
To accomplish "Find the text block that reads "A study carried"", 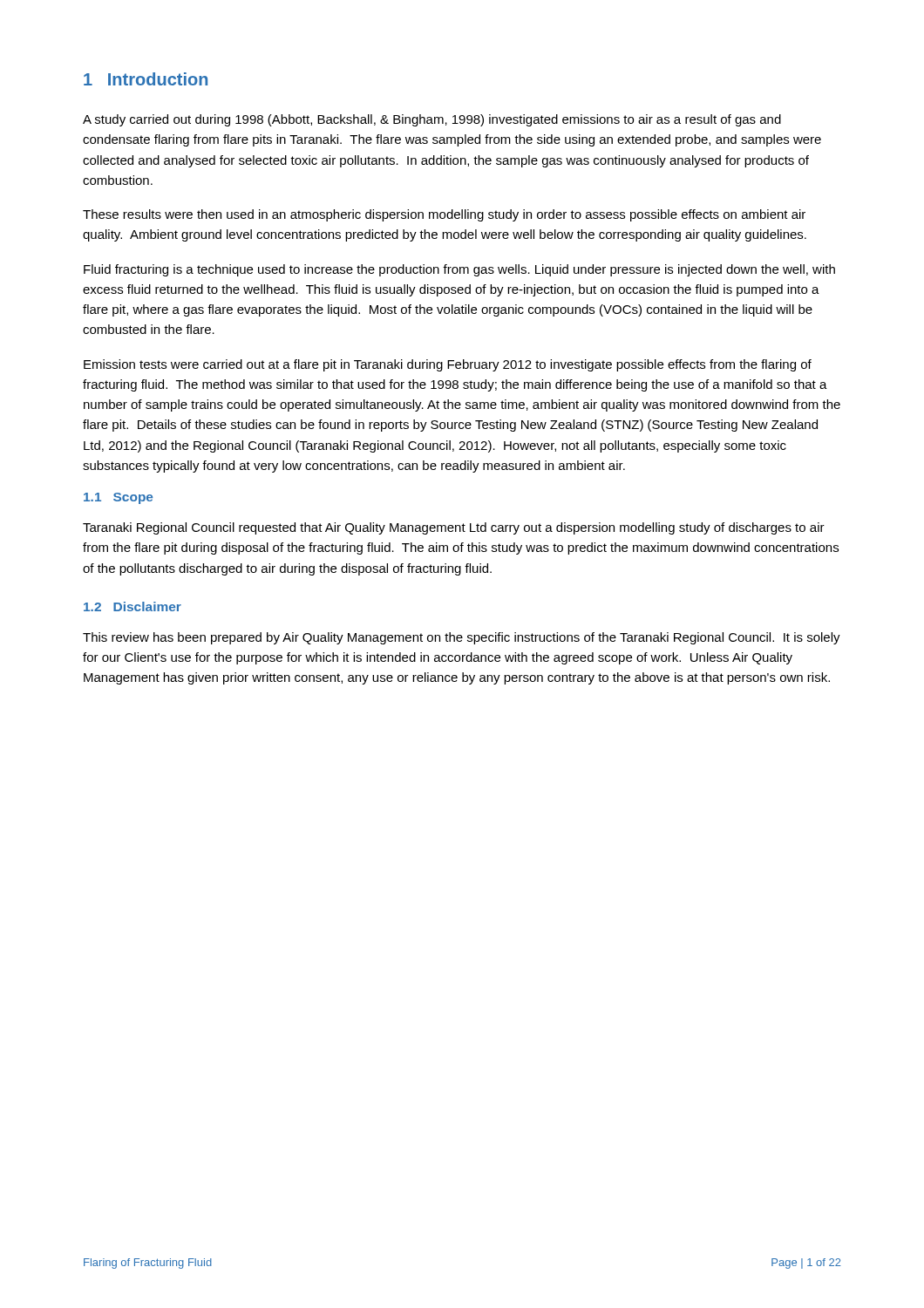I will click(462, 150).
